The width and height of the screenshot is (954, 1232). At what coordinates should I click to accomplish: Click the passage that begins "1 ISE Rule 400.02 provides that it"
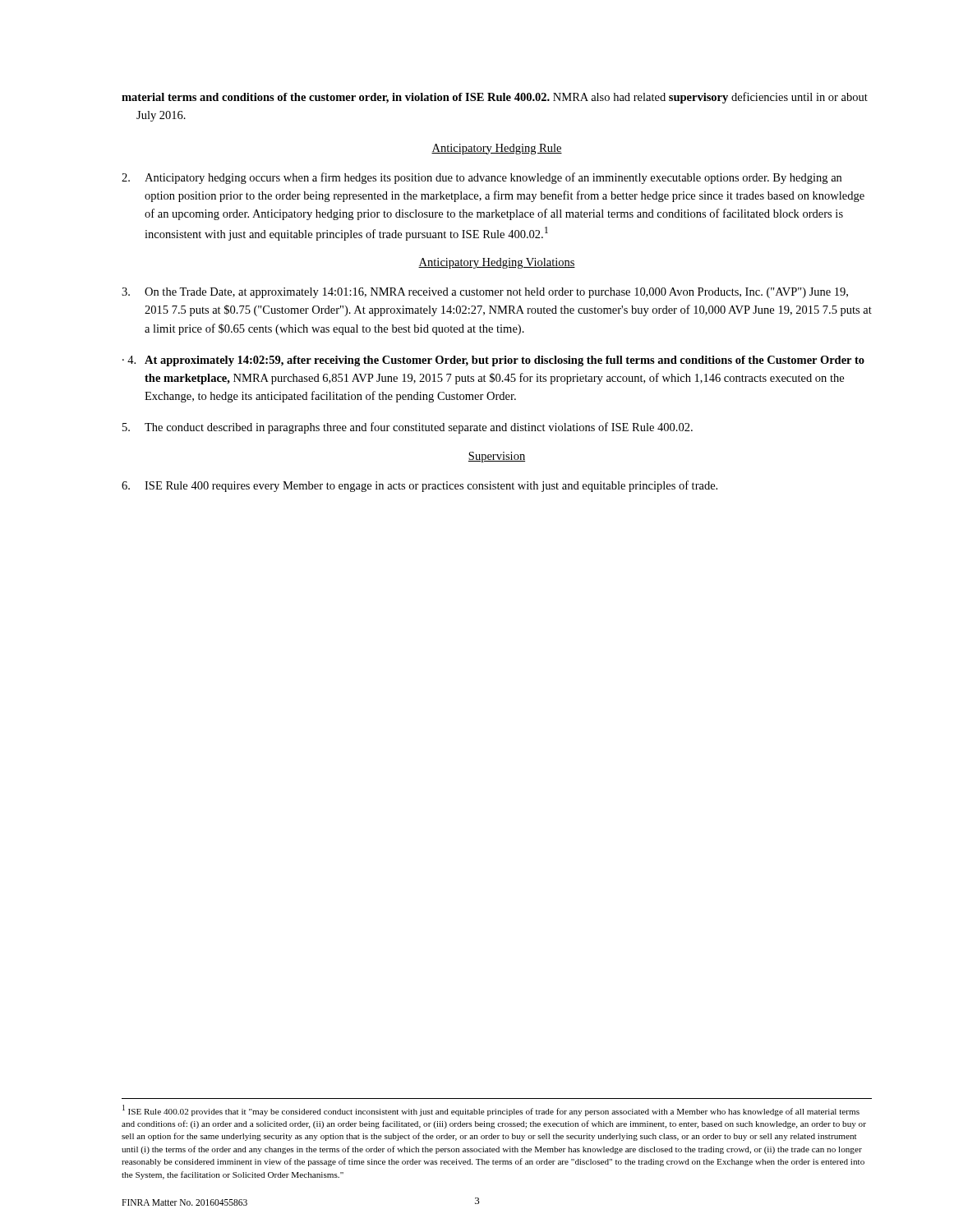point(494,1141)
